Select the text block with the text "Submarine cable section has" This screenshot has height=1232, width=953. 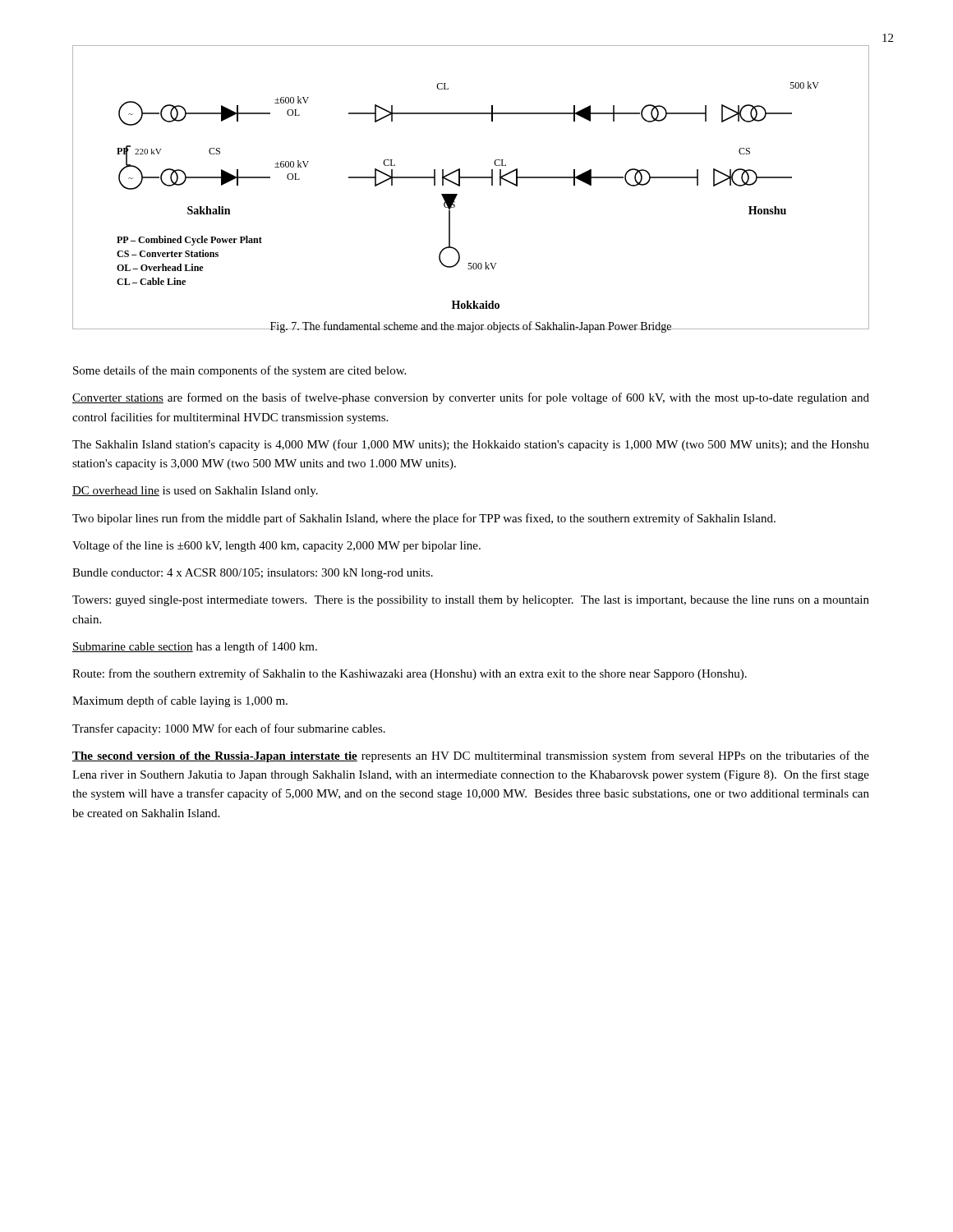(195, 646)
